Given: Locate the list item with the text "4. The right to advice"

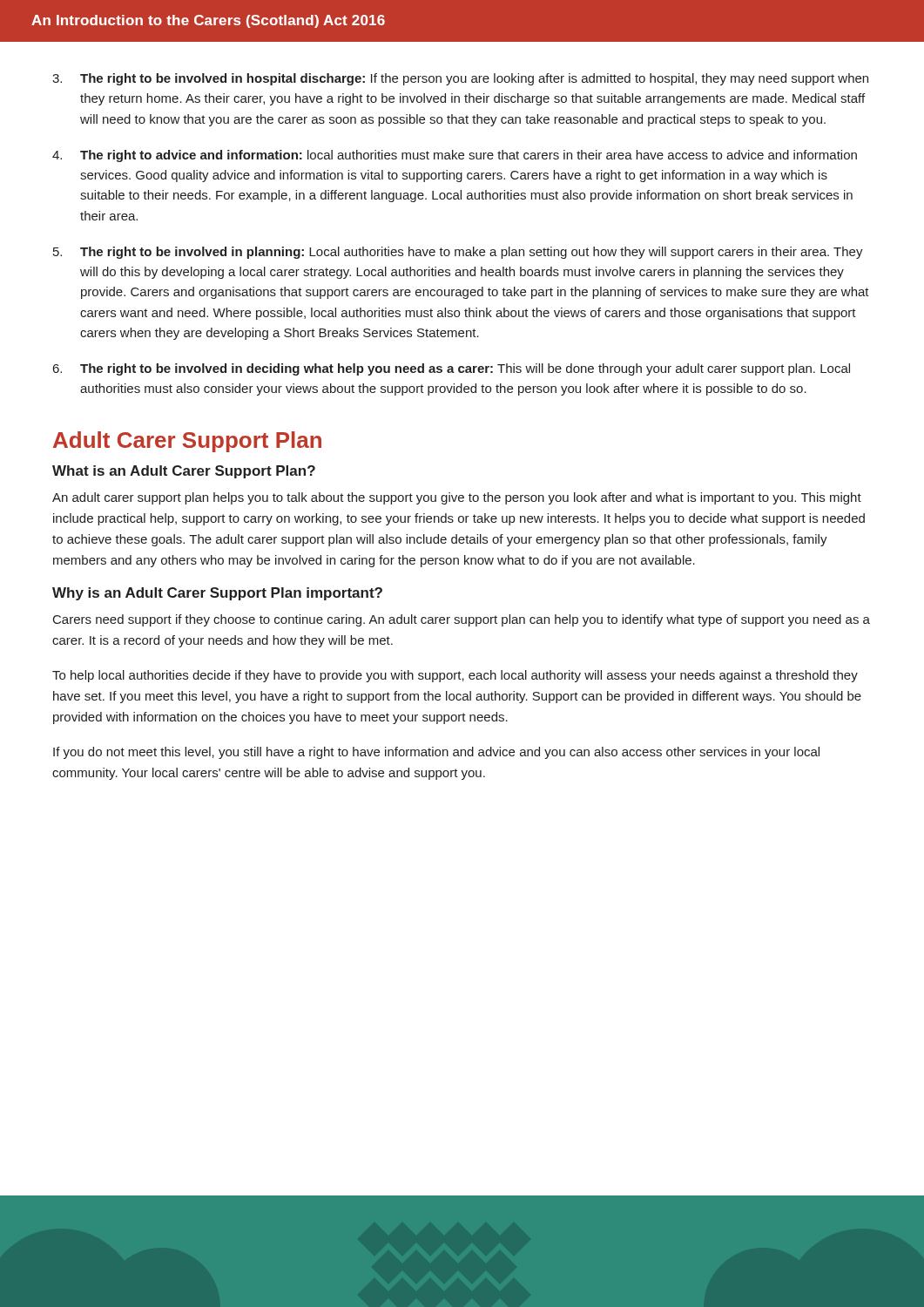Looking at the screenshot, I should (462, 185).
